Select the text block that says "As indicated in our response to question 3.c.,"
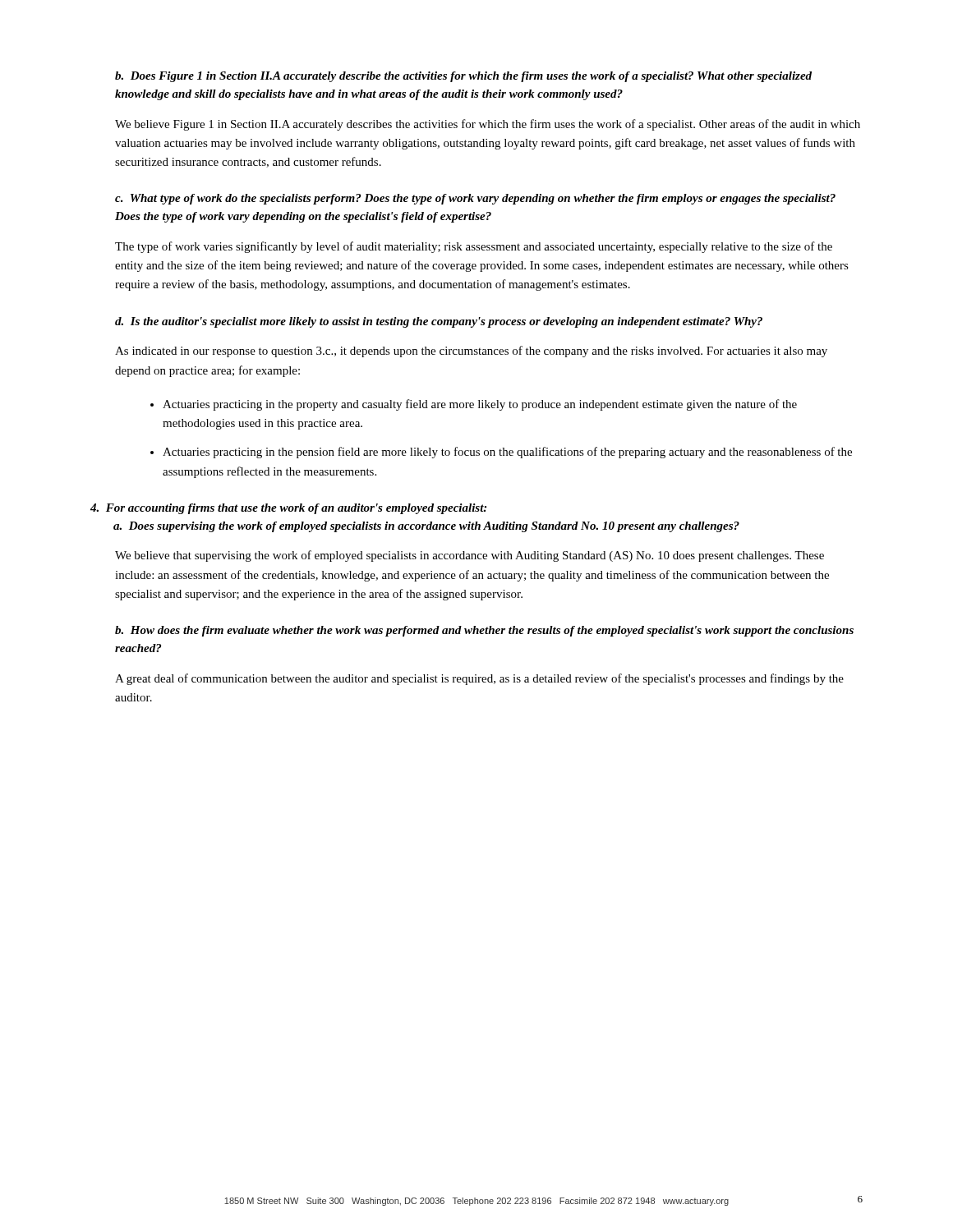 471,360
